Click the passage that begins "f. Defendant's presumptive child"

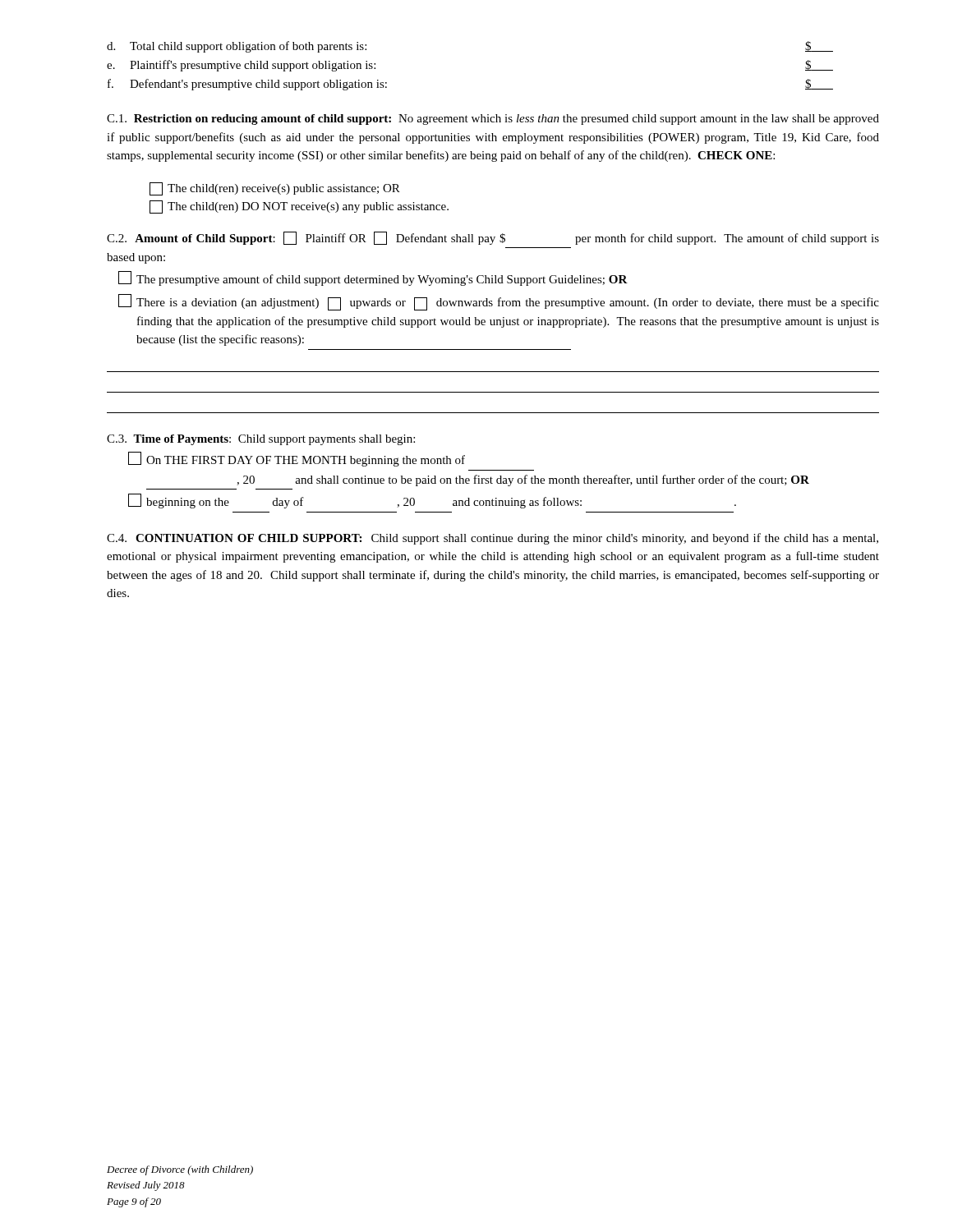click(x=257, y=84)
